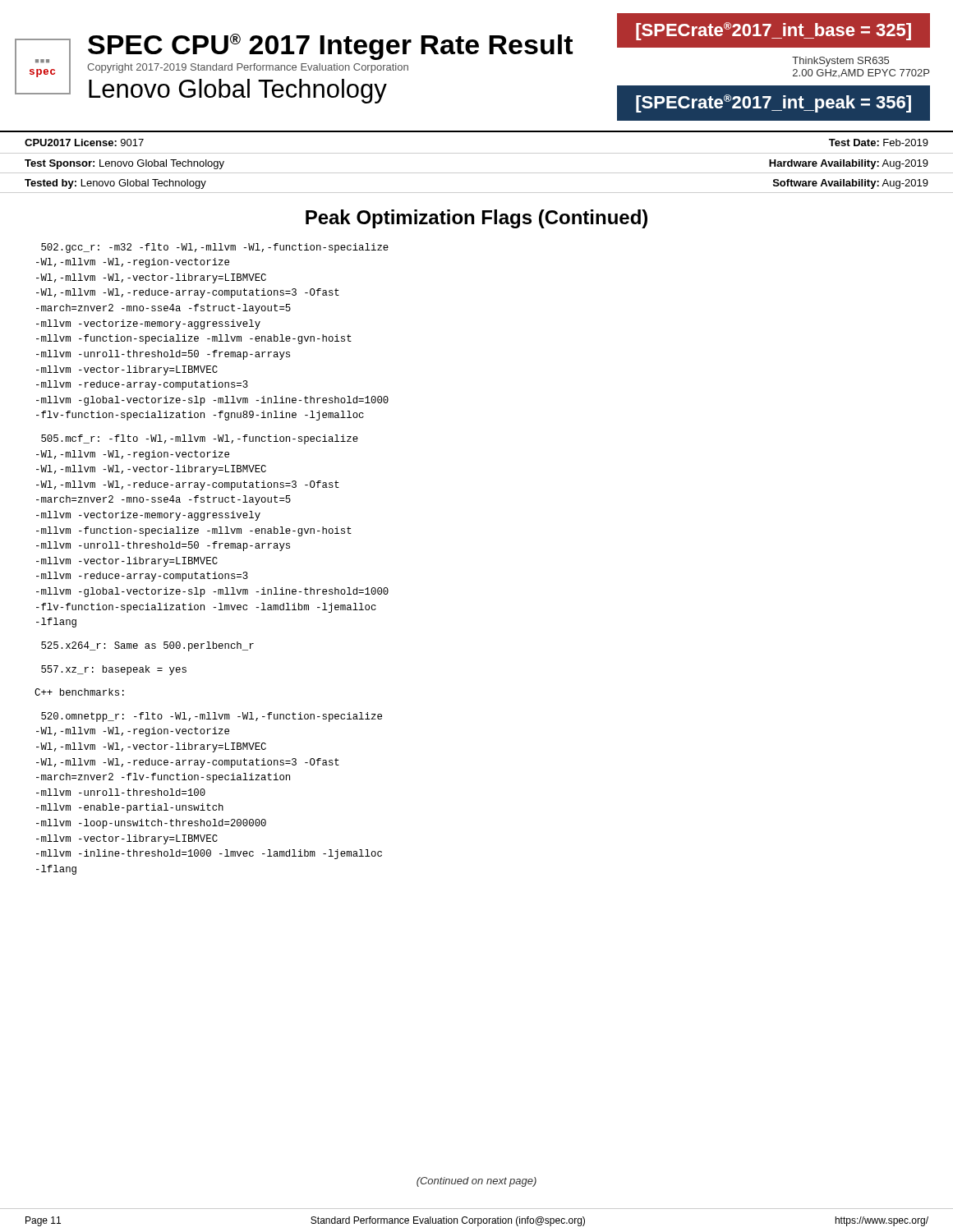Navigate to the text starting "gcc_r: -m32 -flto -Wl,-mllvm -Wl,-function-specialize -Wl,-mllvm"
Viewport: 953px width, 1232px height.
click(x=212, y=332)
